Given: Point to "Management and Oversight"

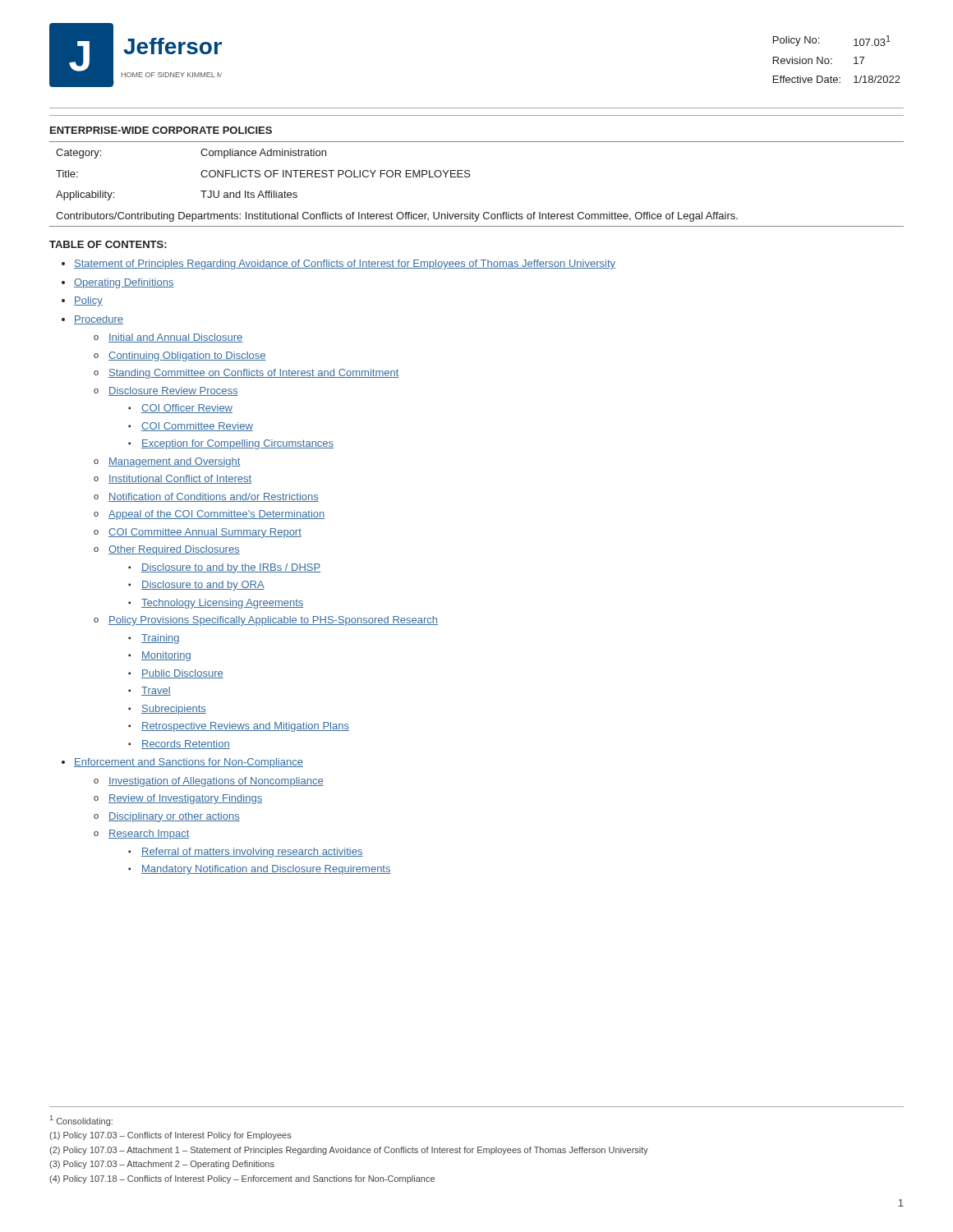Looking at the screenshot, I should [x=174, y=461].
